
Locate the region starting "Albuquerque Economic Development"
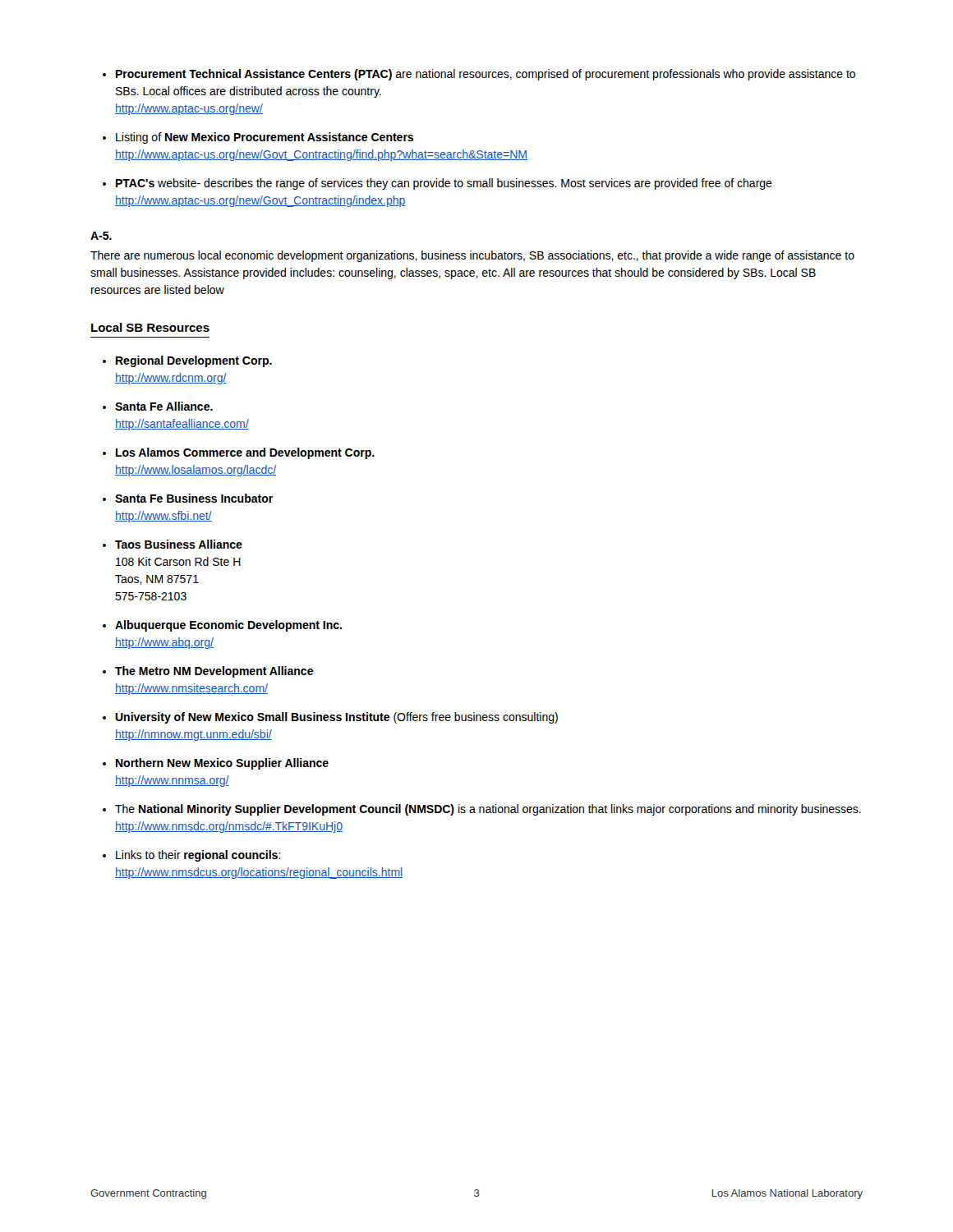(x=228, y=626)
